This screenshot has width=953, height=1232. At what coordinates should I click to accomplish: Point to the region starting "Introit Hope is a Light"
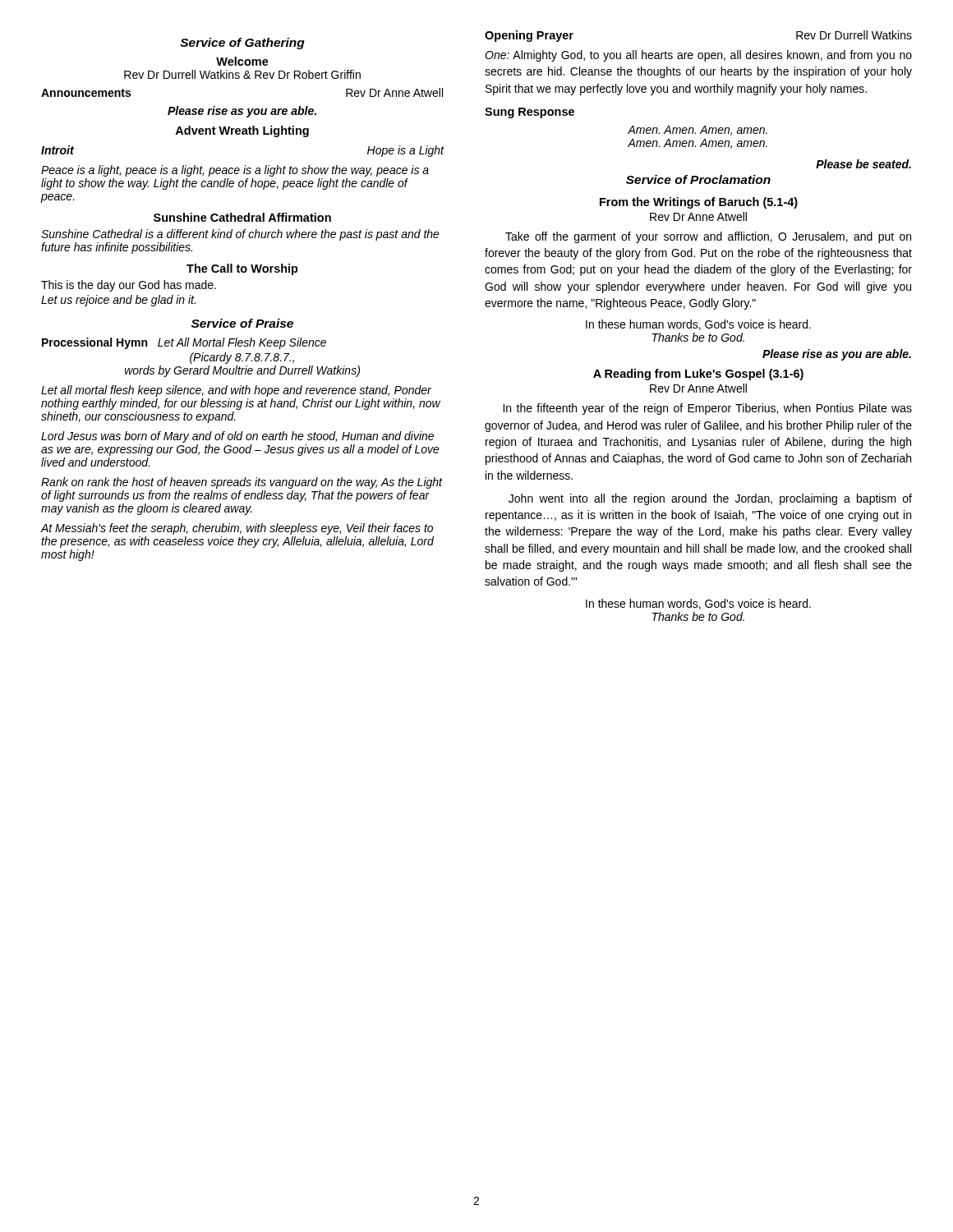(62, 150)
